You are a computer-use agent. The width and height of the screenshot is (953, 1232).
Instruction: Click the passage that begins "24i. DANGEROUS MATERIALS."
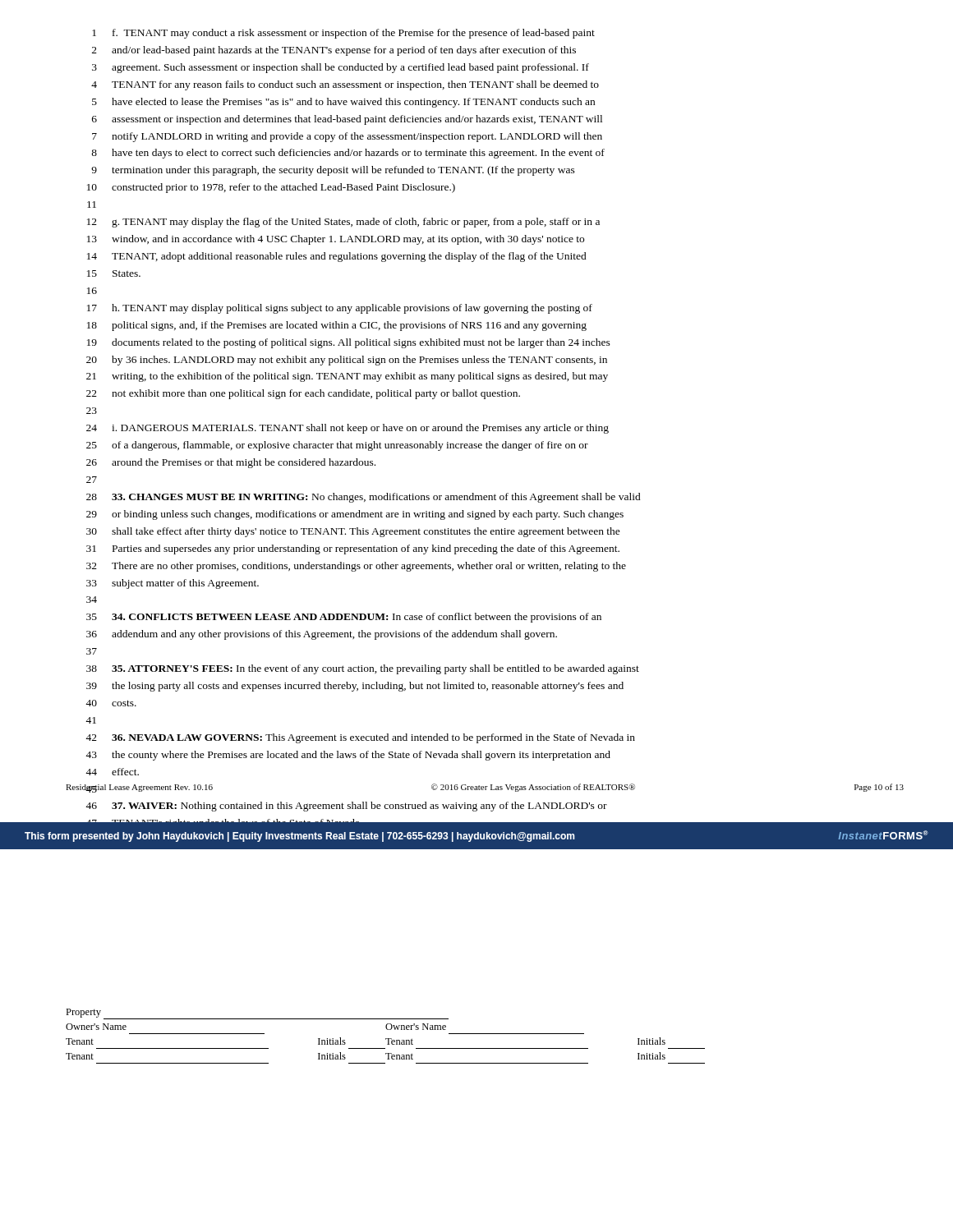pos(485,446)
